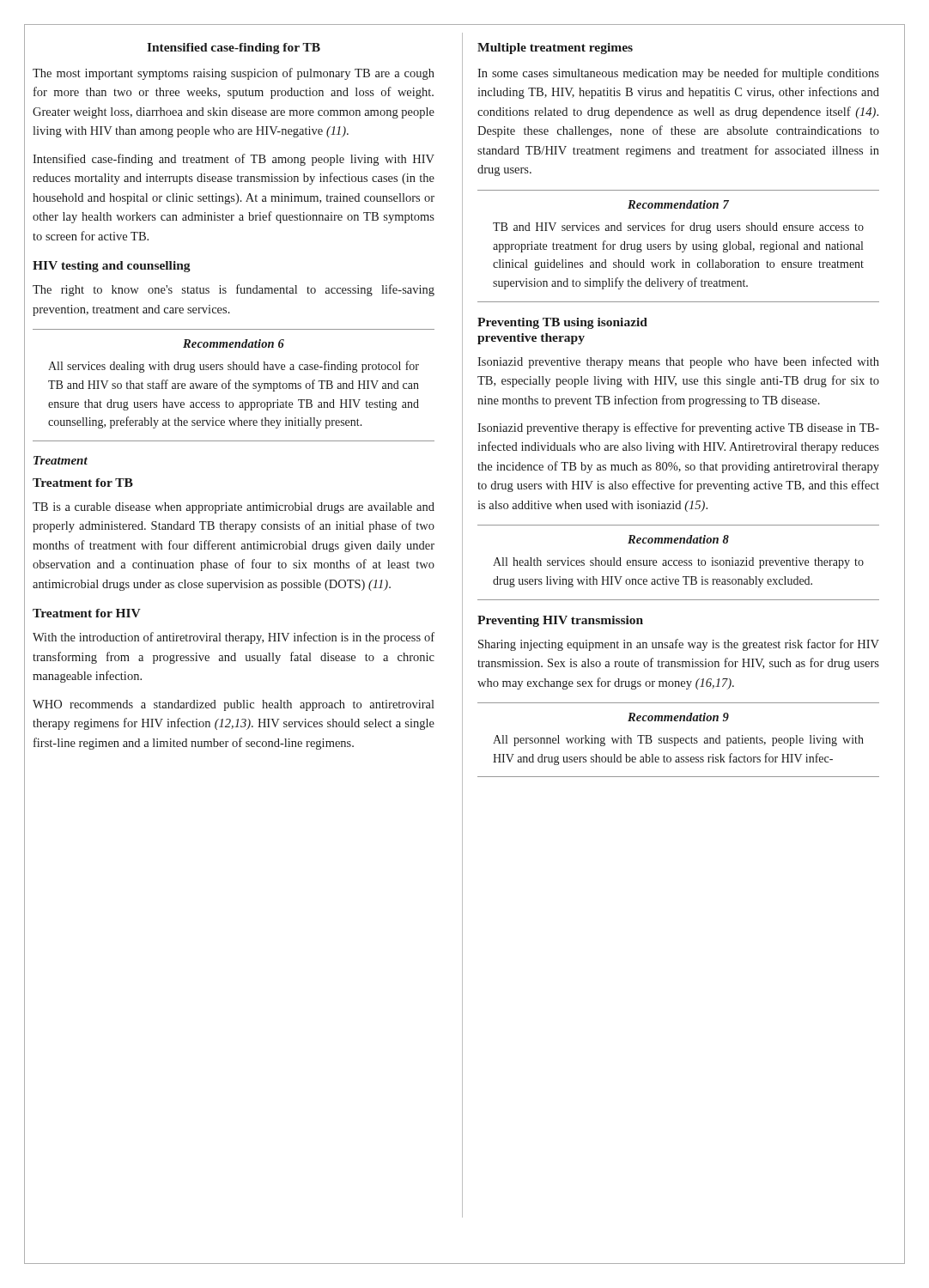Navigate to the block starting "HIV testing and counselling"

tap(111, 265)
